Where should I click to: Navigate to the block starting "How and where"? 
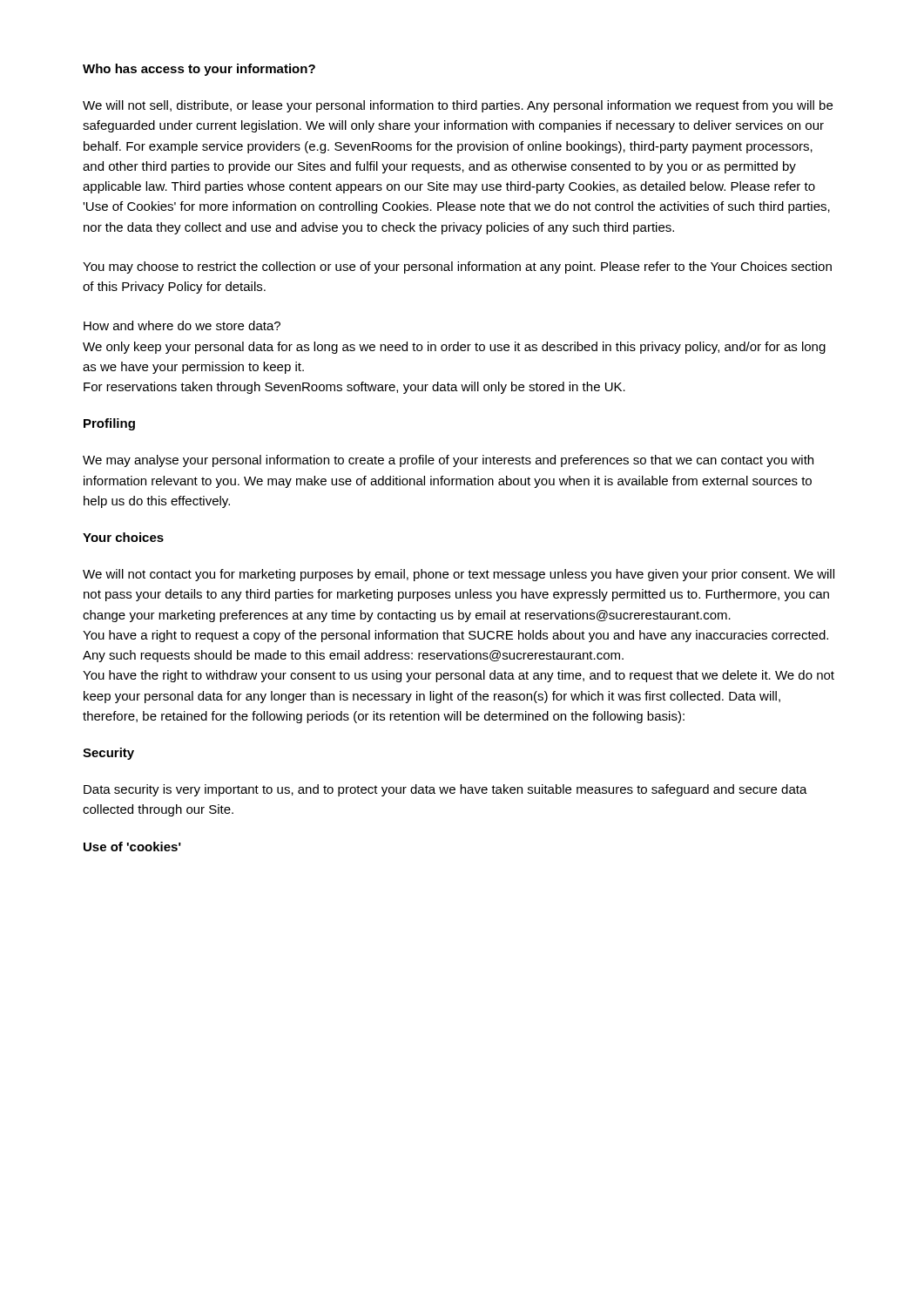pyautogui.click(x=460, y=356)
